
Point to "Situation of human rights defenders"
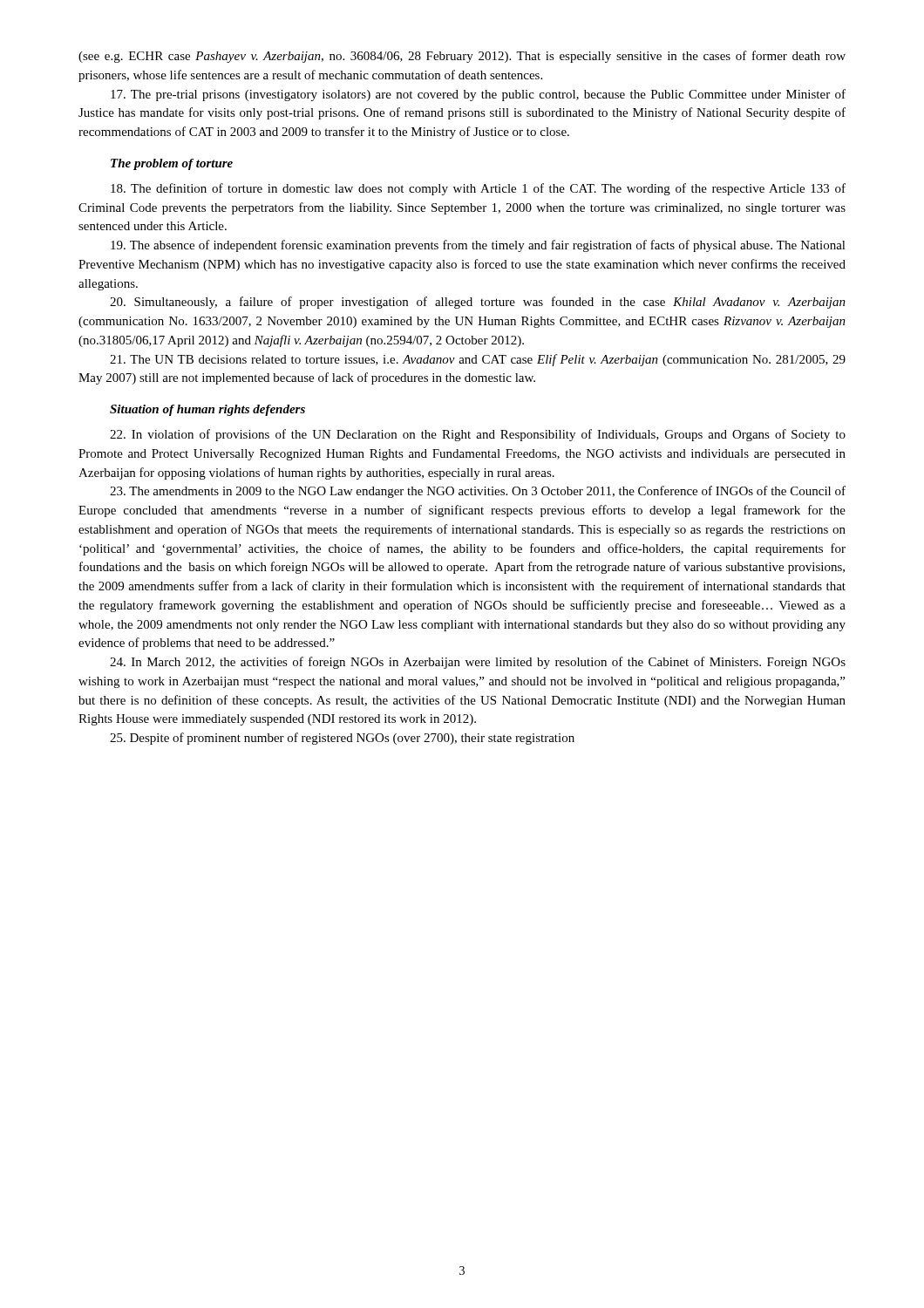point(208,409)
